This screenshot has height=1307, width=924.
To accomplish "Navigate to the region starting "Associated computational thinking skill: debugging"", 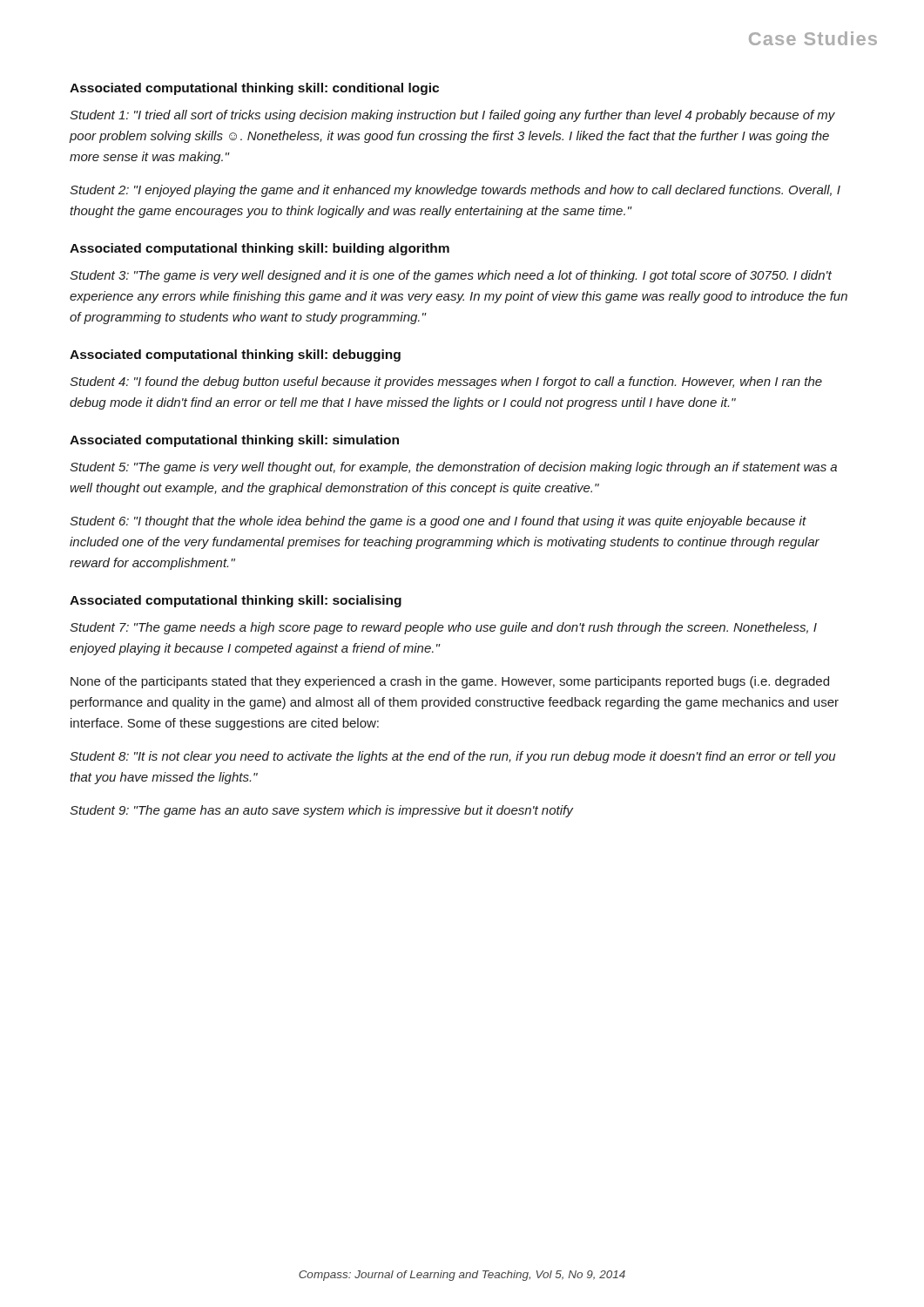I will pos(235,354).
